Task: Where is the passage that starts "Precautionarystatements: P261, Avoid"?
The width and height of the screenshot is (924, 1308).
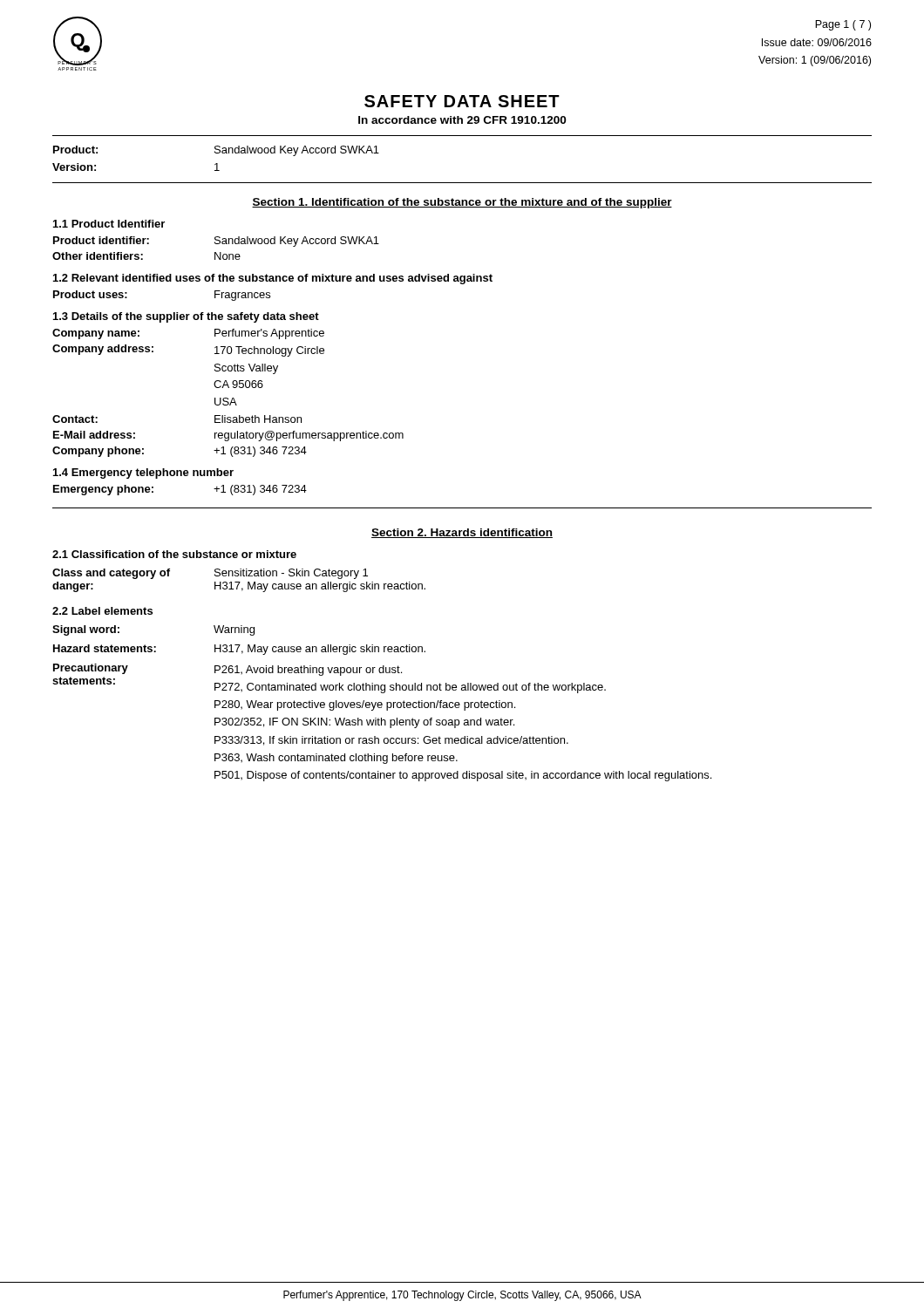Action: (x=462, y=722)
